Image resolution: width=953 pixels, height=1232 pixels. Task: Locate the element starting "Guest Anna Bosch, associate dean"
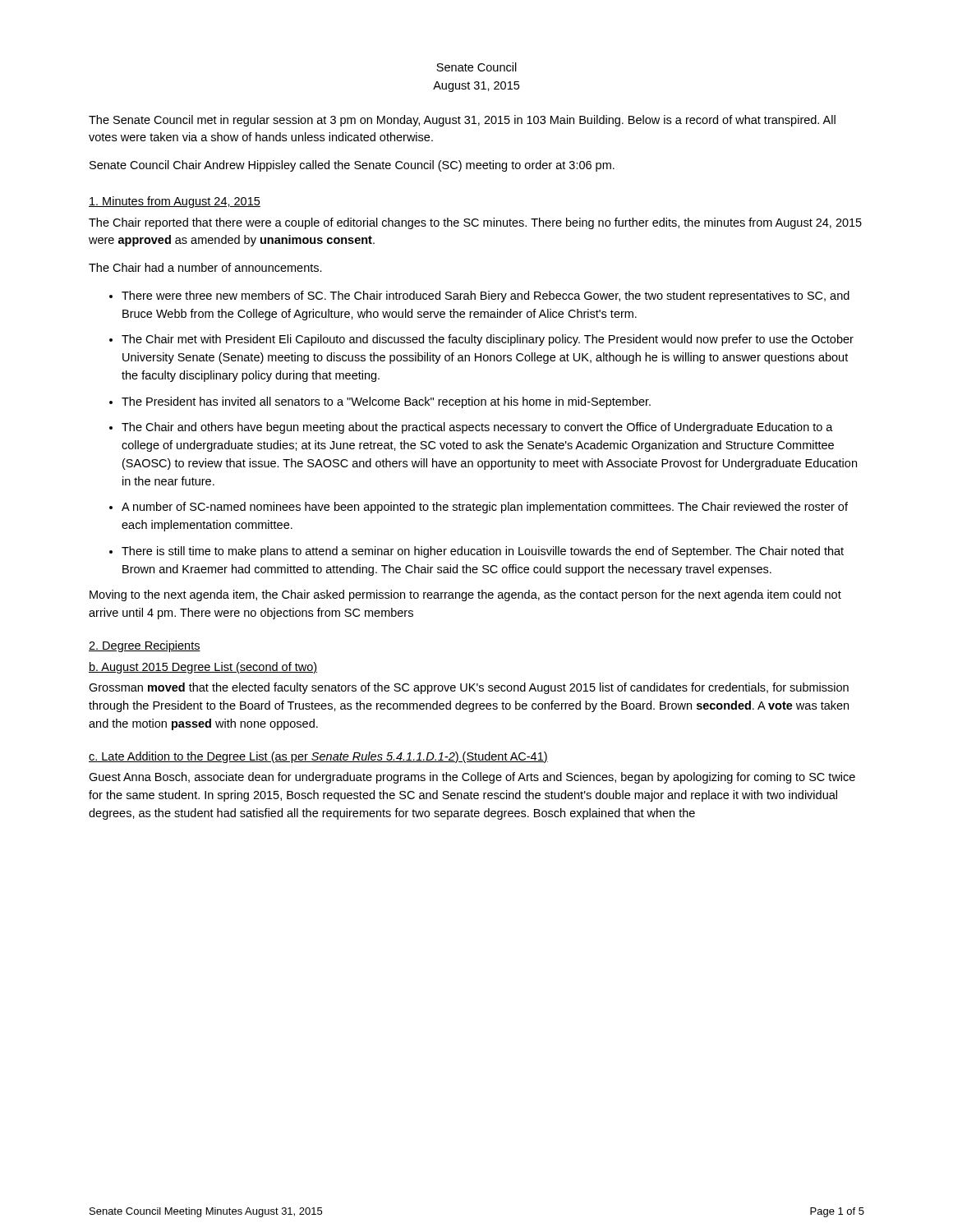(472, 795)
